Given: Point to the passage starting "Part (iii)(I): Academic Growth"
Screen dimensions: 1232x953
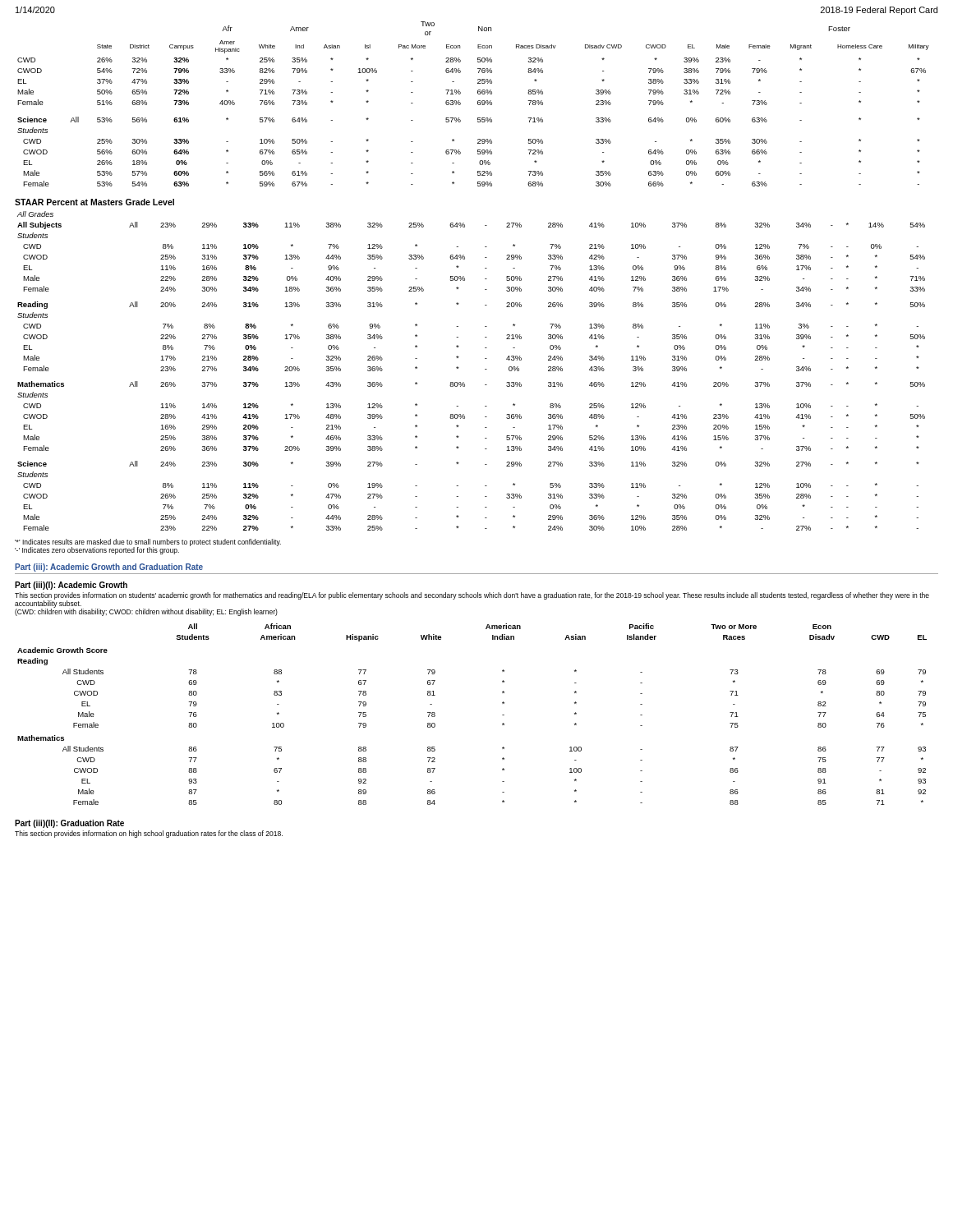Looking at the screenshot, I should [x=71, y=585].
